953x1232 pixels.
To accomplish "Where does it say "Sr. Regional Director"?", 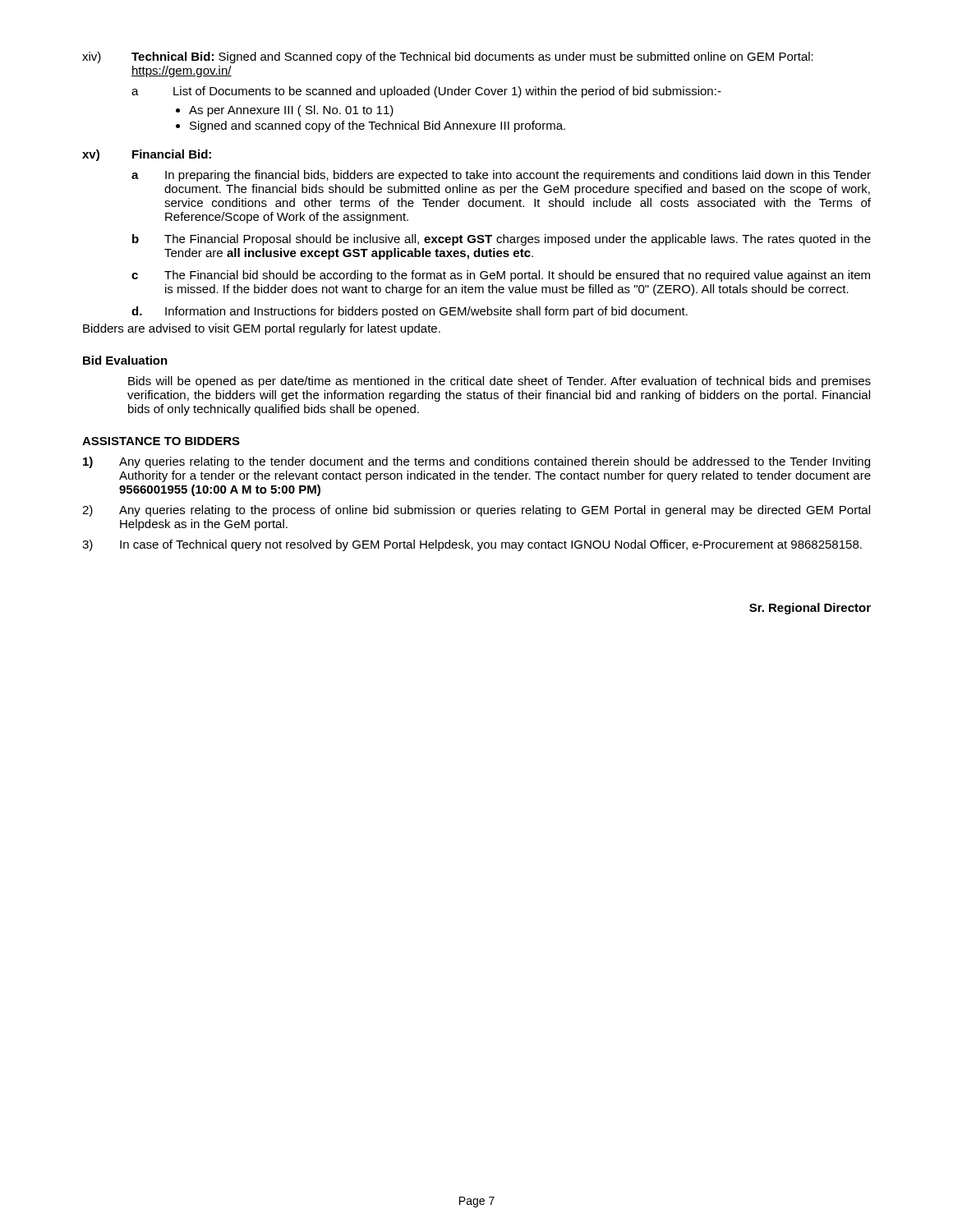I will click(810, 607).
